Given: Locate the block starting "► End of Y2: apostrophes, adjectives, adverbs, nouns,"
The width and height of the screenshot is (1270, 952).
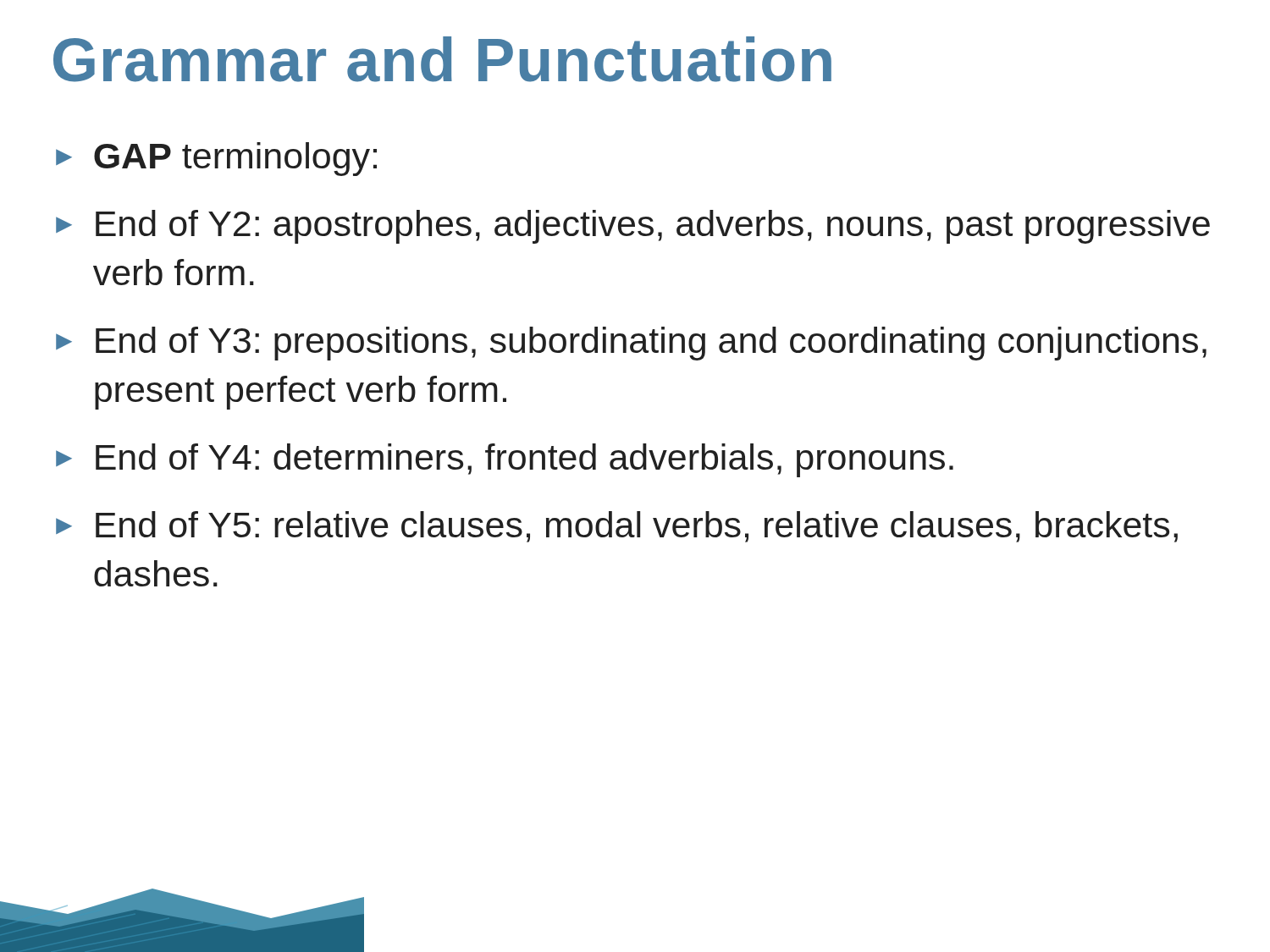Looking at the screenshot, I should tap(635, 248).
